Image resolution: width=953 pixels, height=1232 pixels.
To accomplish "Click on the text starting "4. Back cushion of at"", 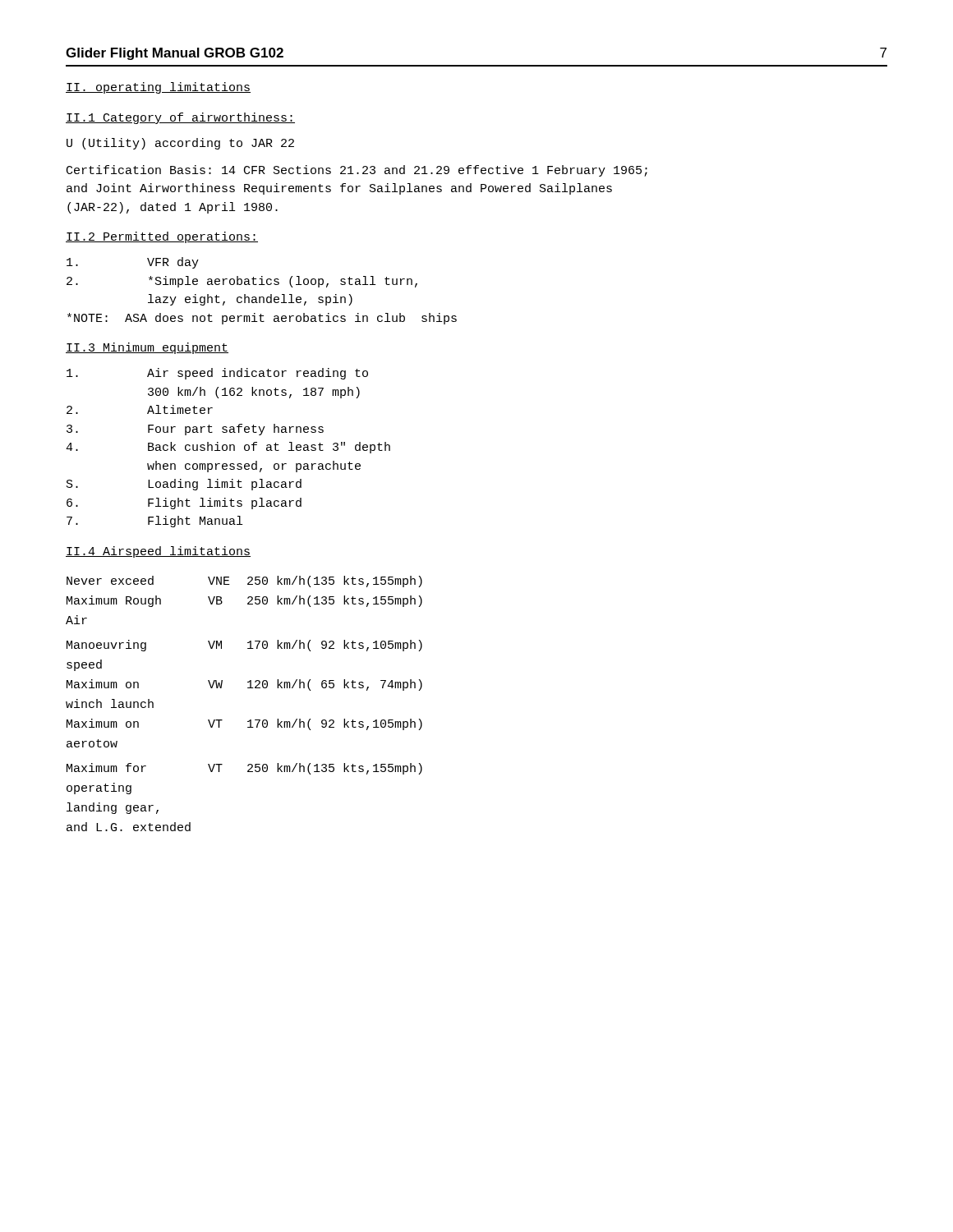I will [x=228, y=457].
